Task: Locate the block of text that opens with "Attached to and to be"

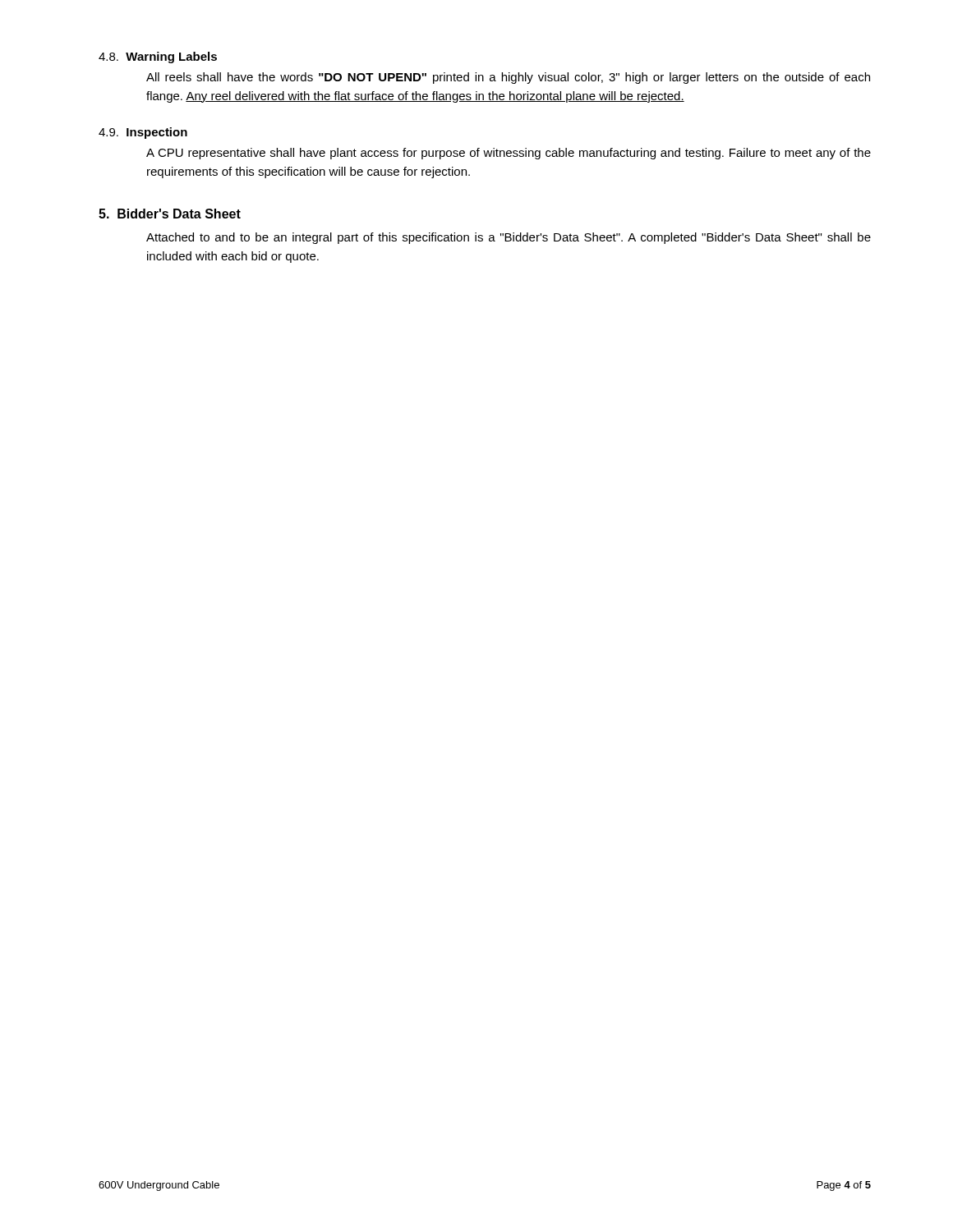Action: (x=509, y=246)
